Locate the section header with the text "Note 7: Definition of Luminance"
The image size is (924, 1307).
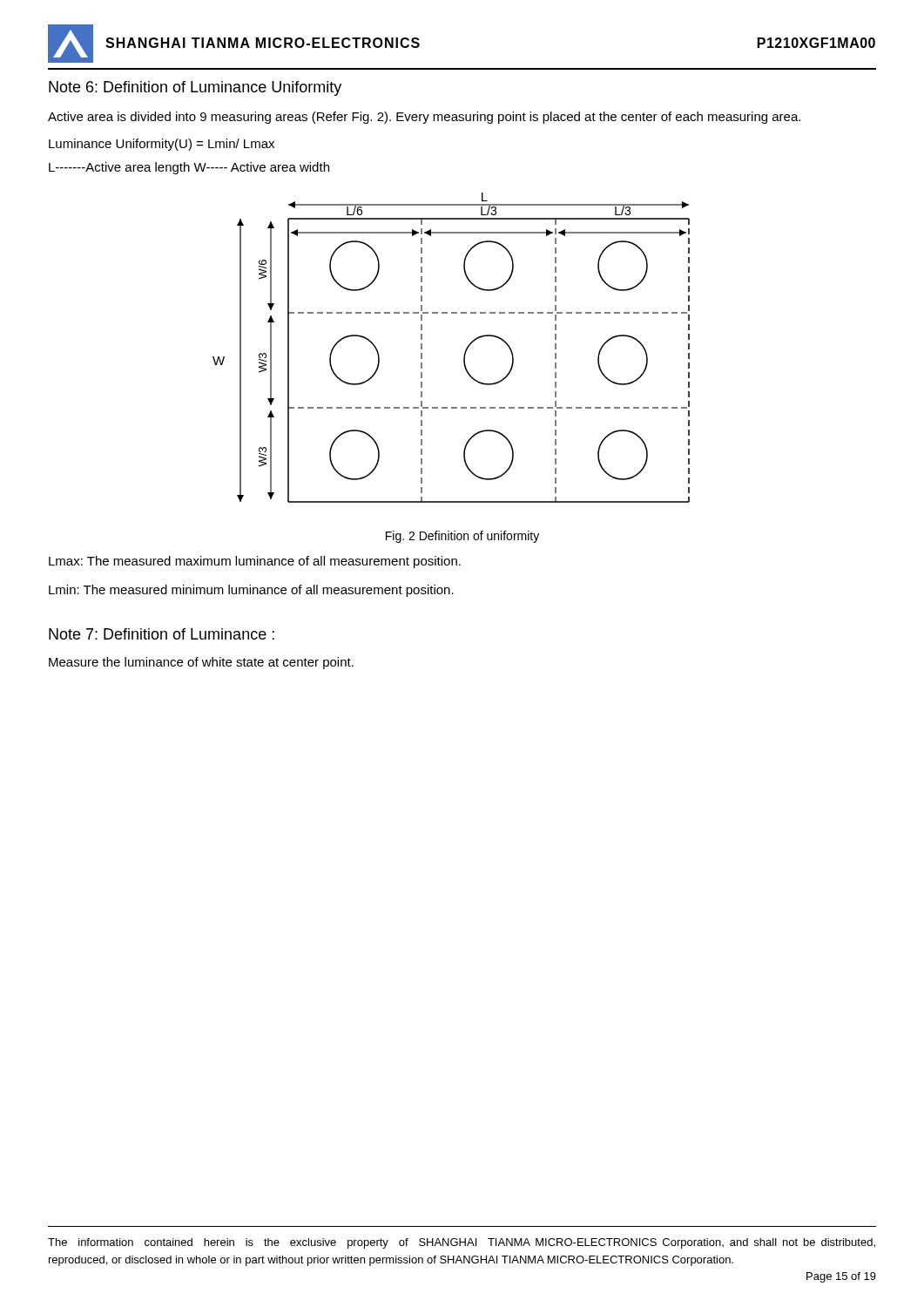(162, 634)
